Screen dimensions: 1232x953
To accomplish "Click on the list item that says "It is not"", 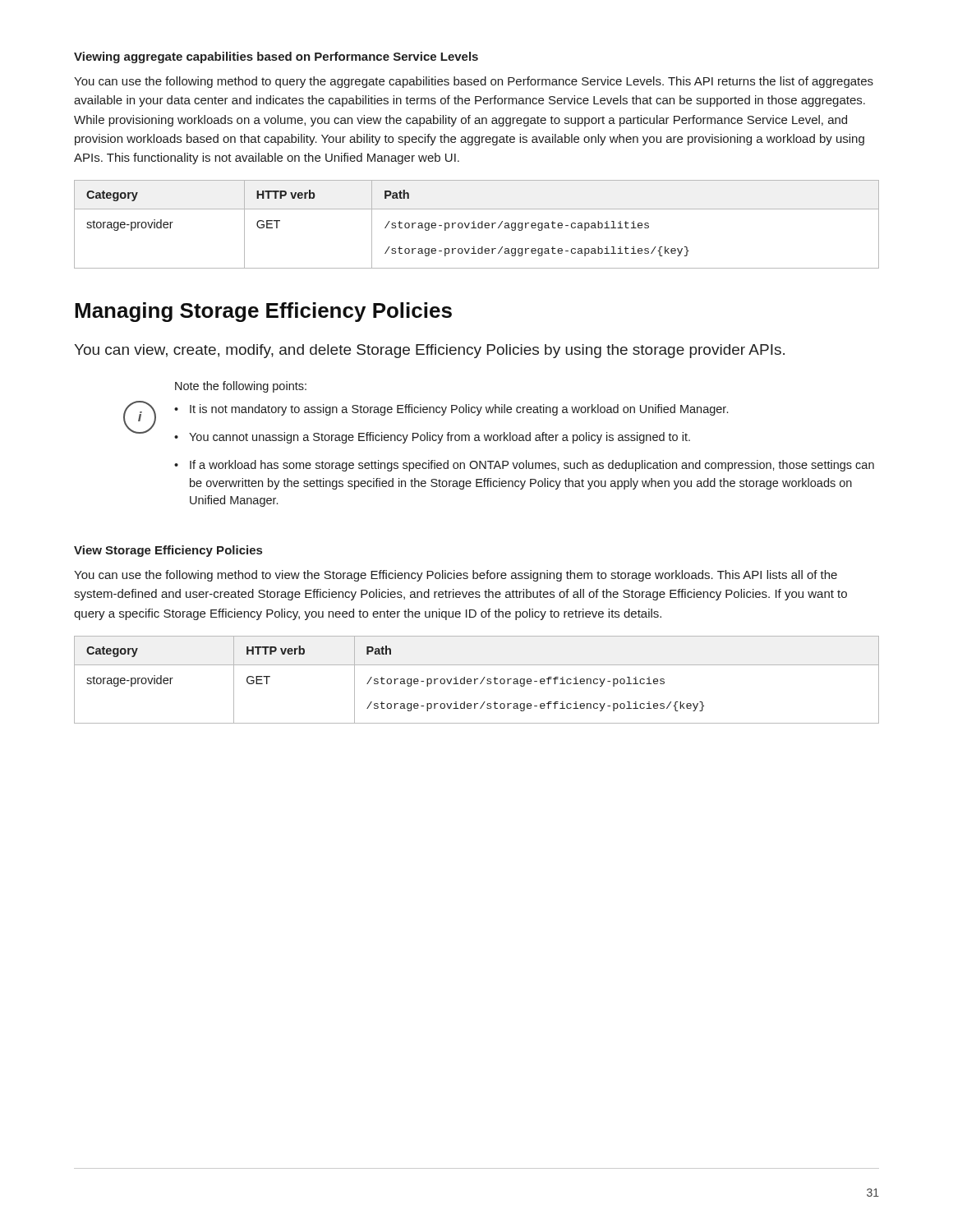I will [x=459, y=409].
